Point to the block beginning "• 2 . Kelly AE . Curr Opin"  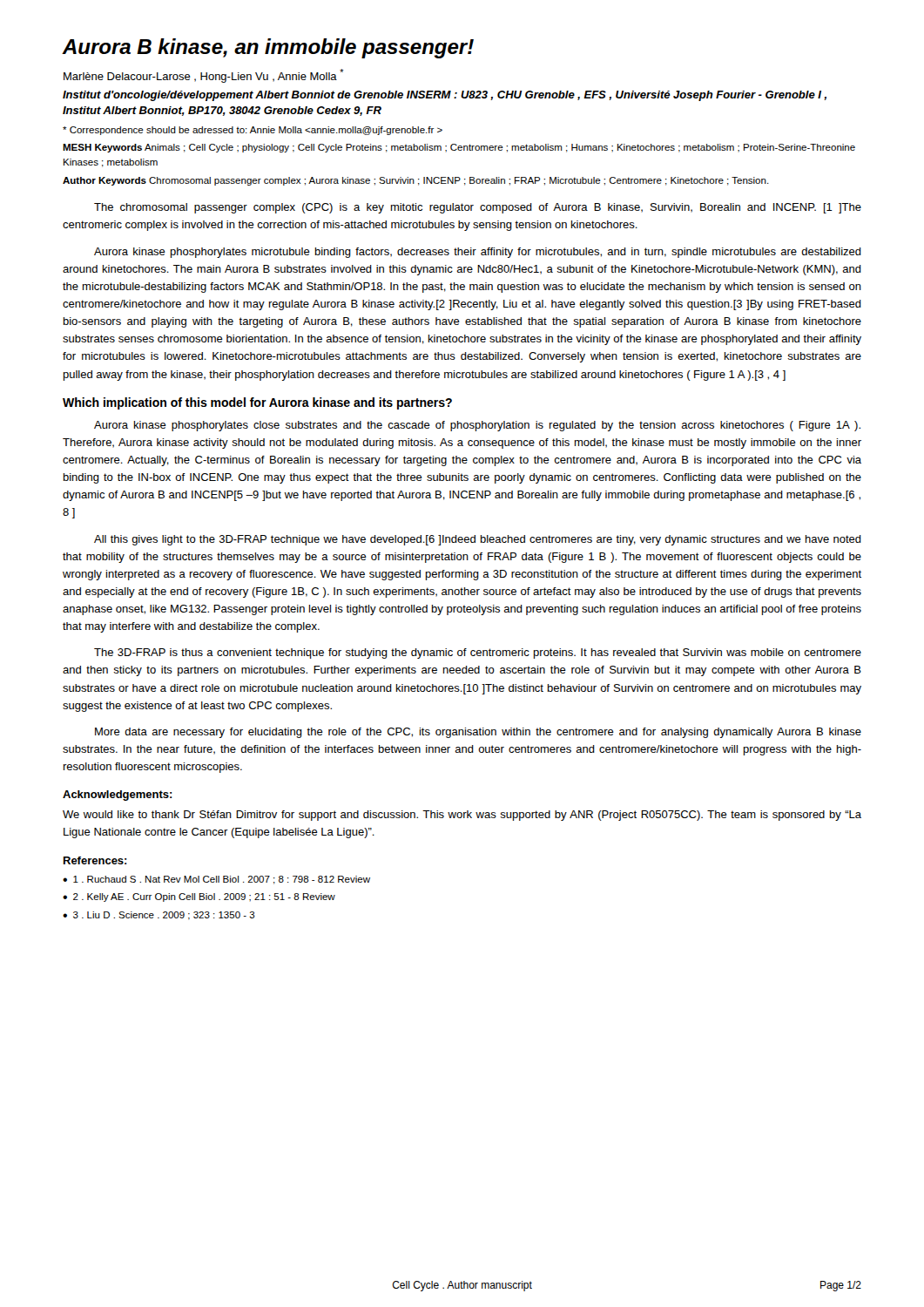199,897
